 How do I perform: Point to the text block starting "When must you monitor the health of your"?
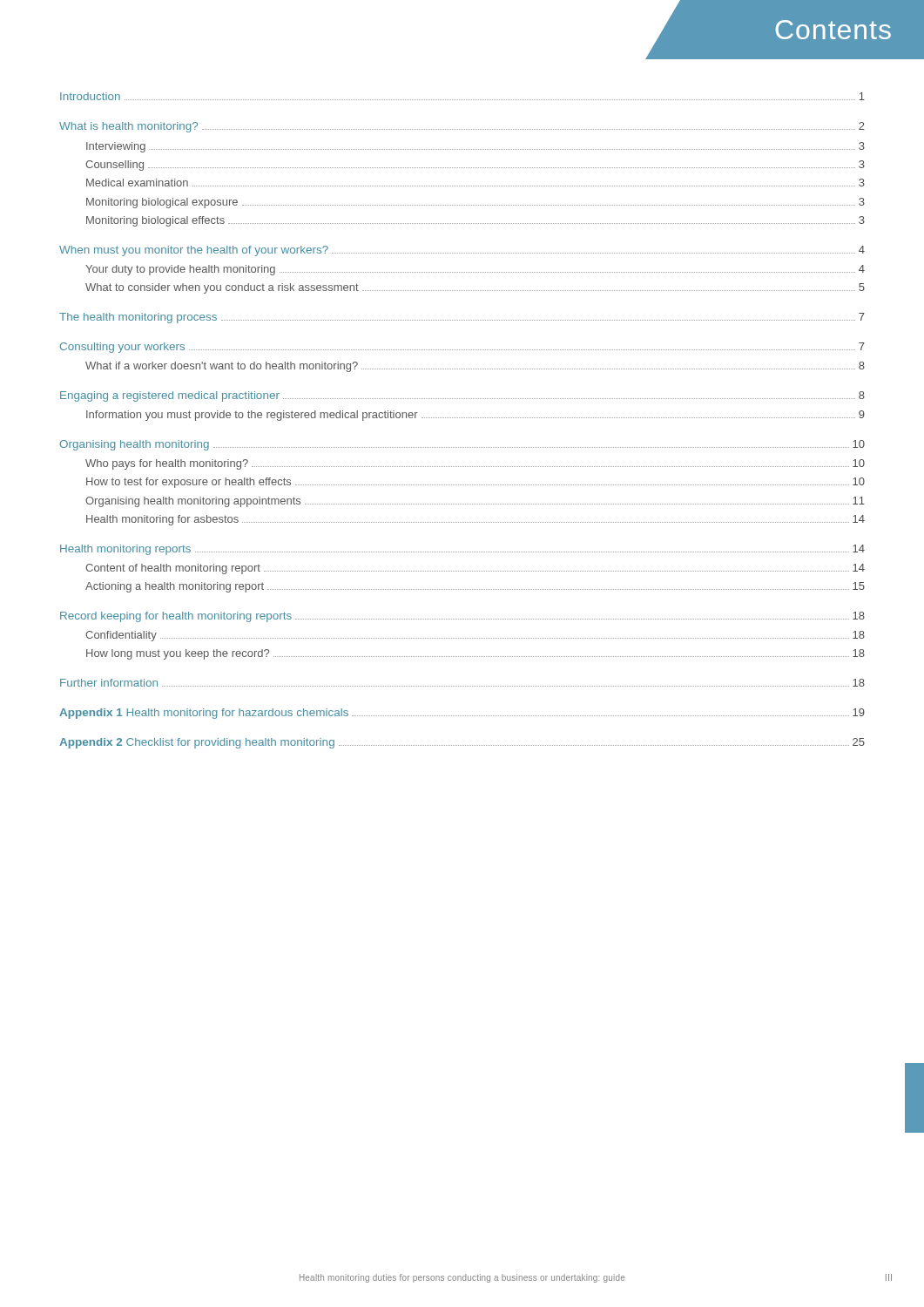462,250
